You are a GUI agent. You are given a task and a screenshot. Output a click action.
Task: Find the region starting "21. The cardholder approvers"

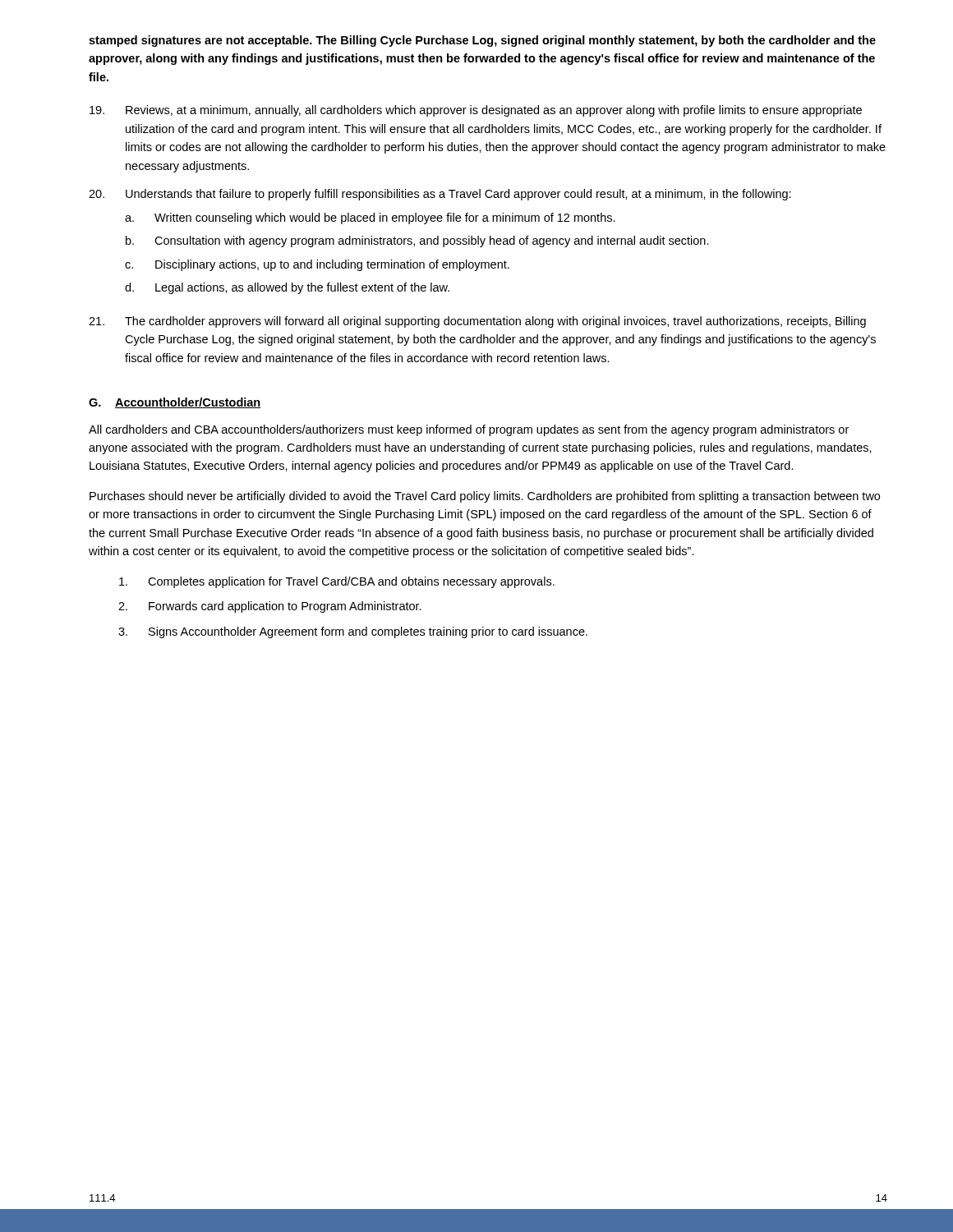coord(488,339)
